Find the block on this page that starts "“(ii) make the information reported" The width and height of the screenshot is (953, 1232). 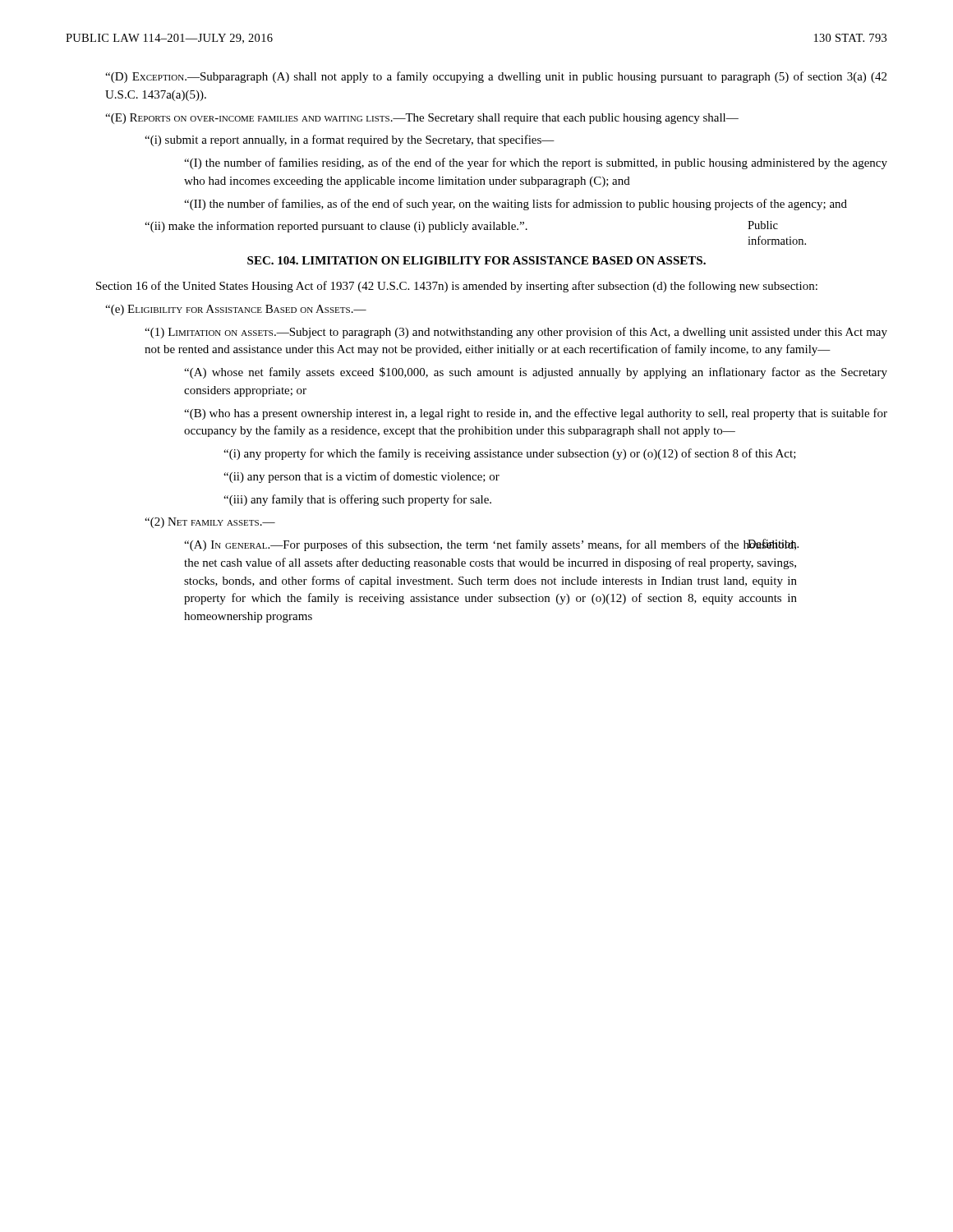pos(336,226)
